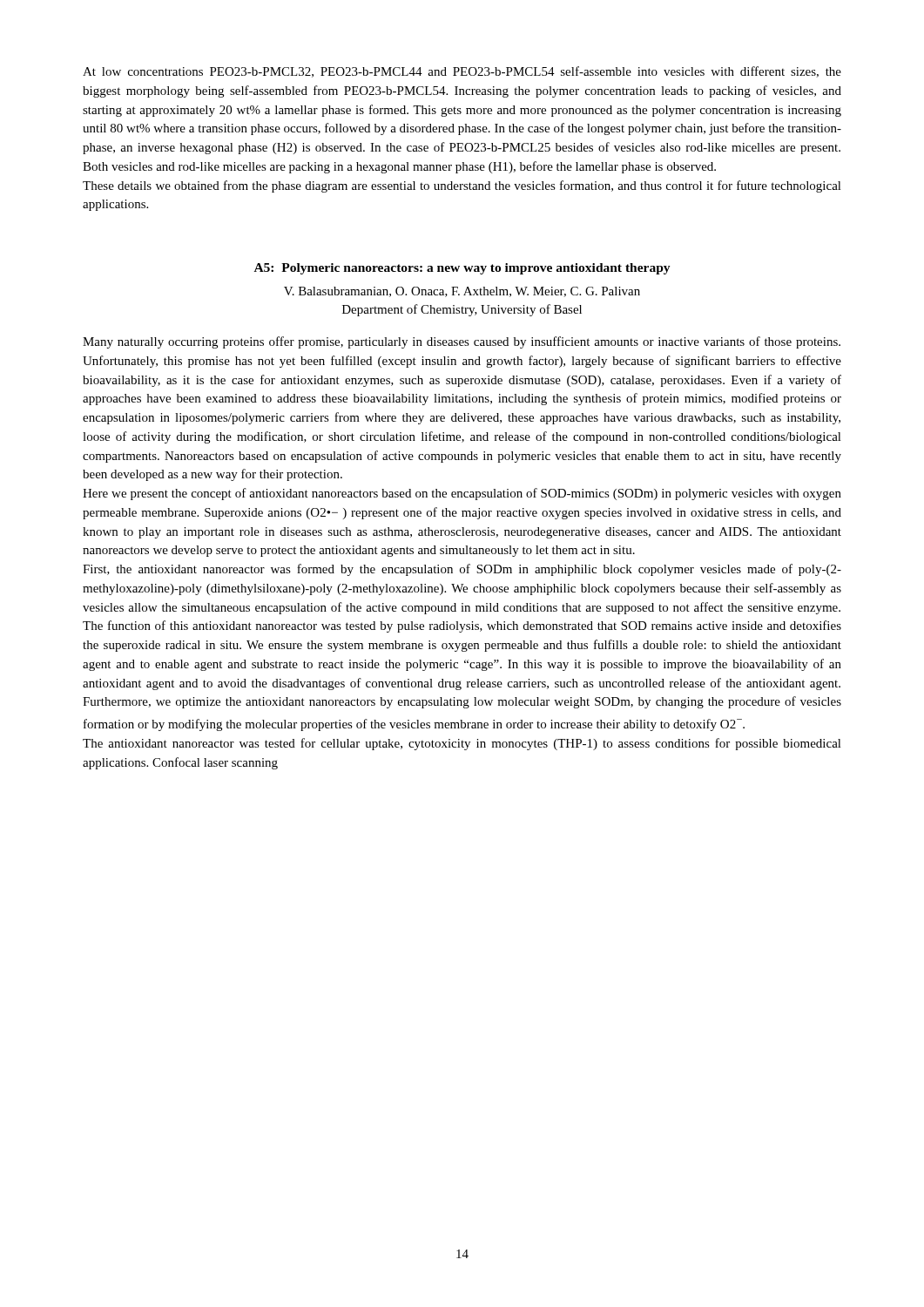This screenshot has height=1307, width=924.
Task: Select the region starting "Department of Chemistry,"
Action: pos(462,309)
